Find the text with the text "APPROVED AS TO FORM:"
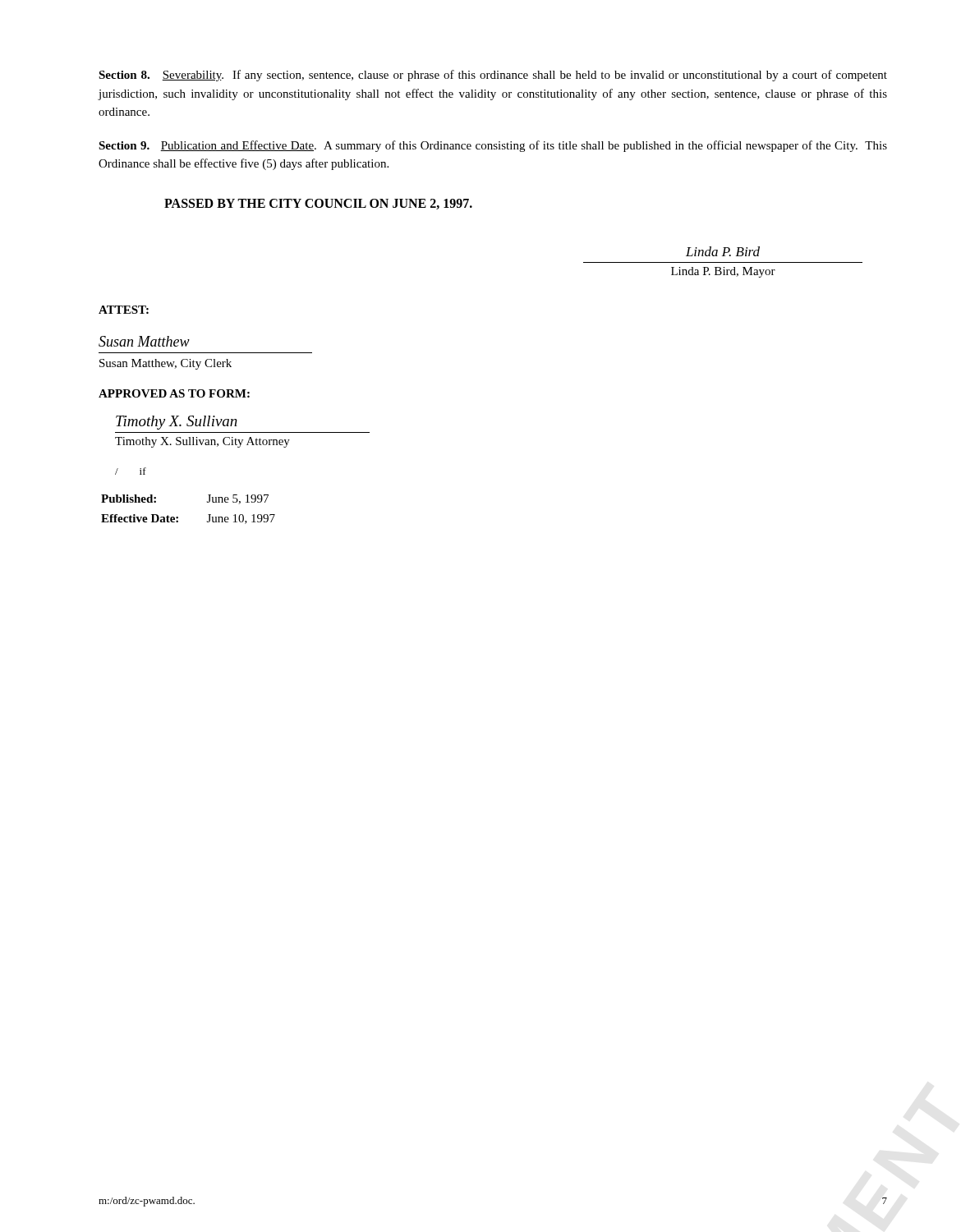961x1232 pixels. pos(175,393)
